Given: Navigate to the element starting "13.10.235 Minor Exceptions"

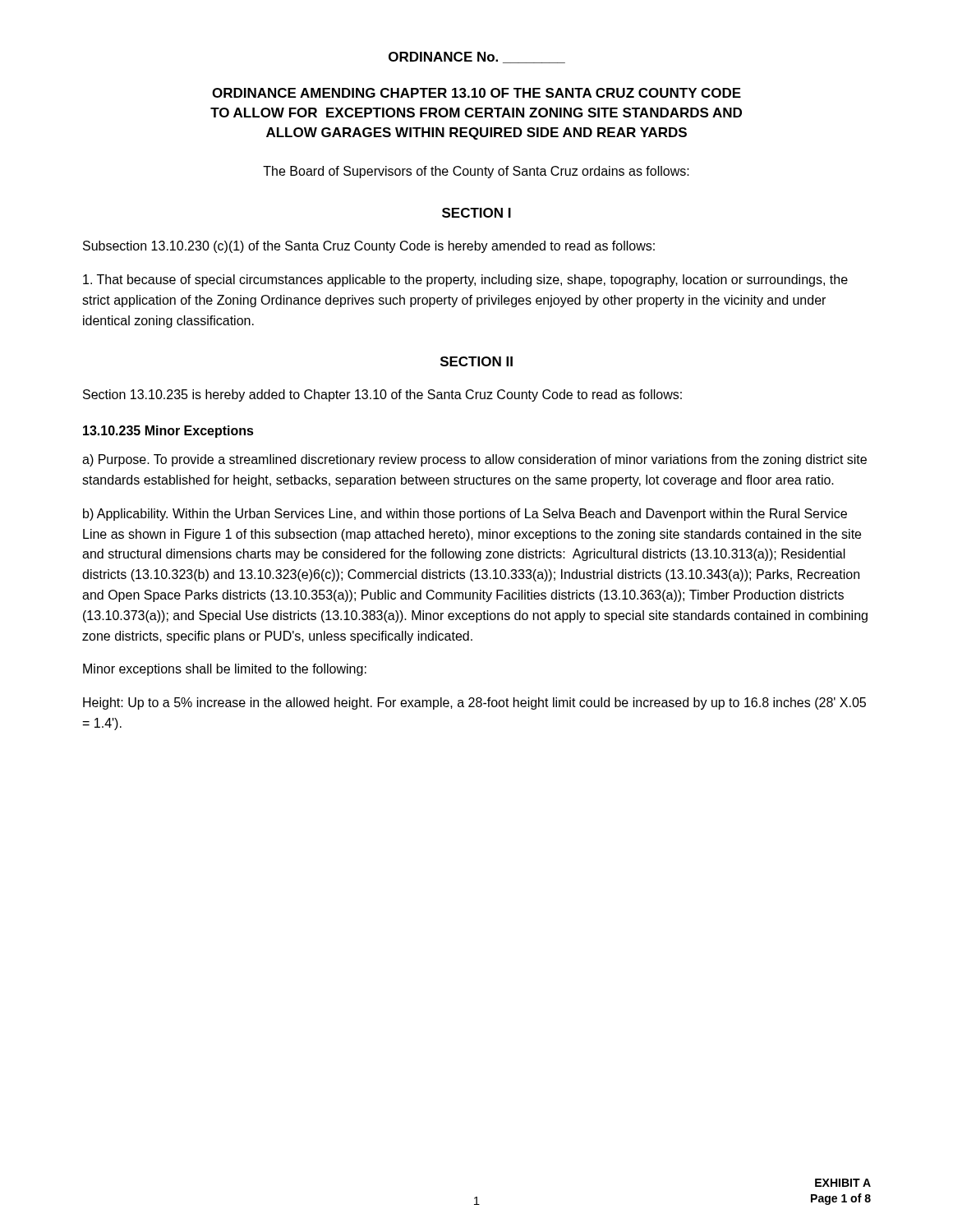Looking at the screenshot, I should tap(168, 431).
